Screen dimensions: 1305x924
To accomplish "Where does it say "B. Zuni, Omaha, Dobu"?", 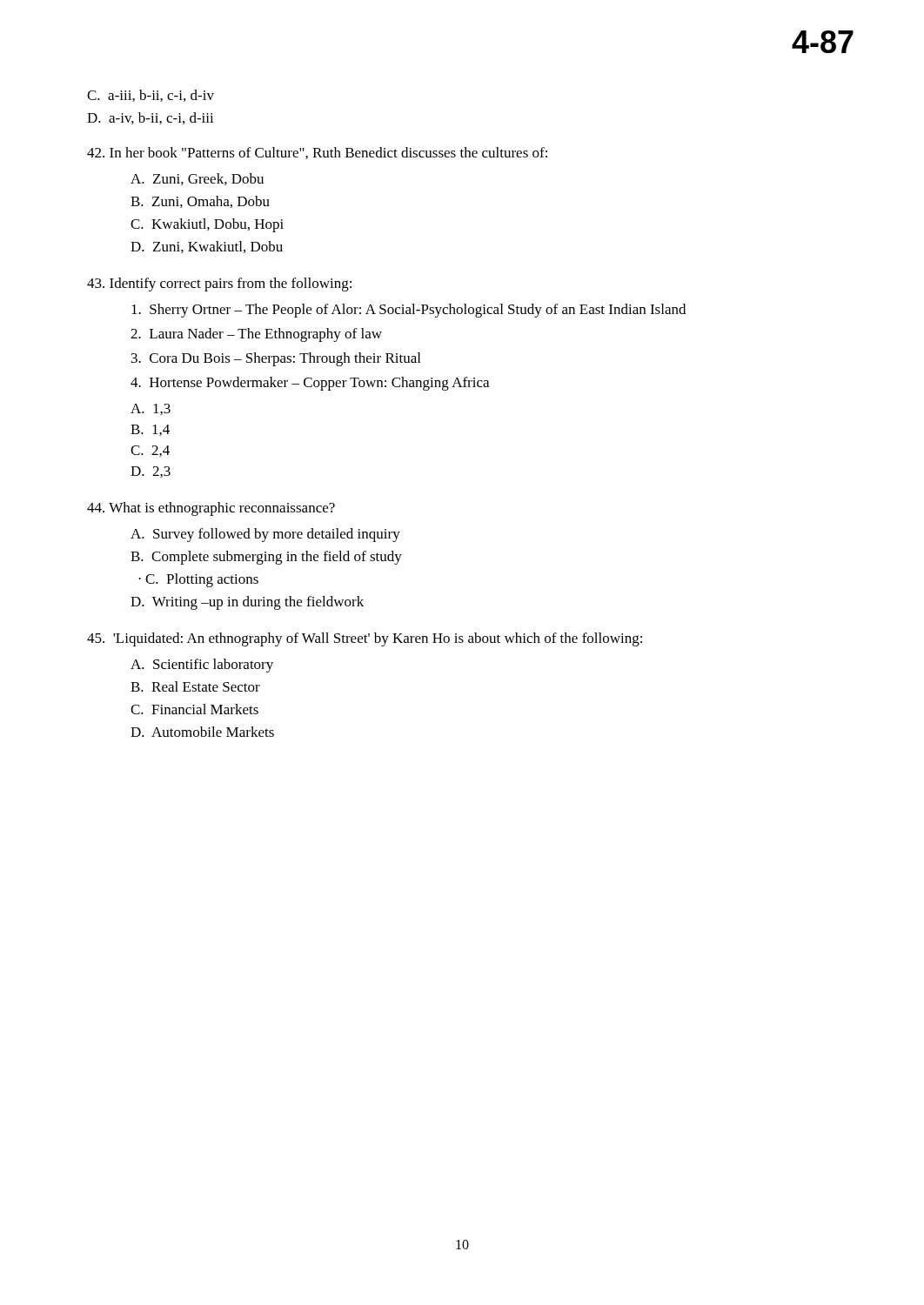I will click(200, 201).
